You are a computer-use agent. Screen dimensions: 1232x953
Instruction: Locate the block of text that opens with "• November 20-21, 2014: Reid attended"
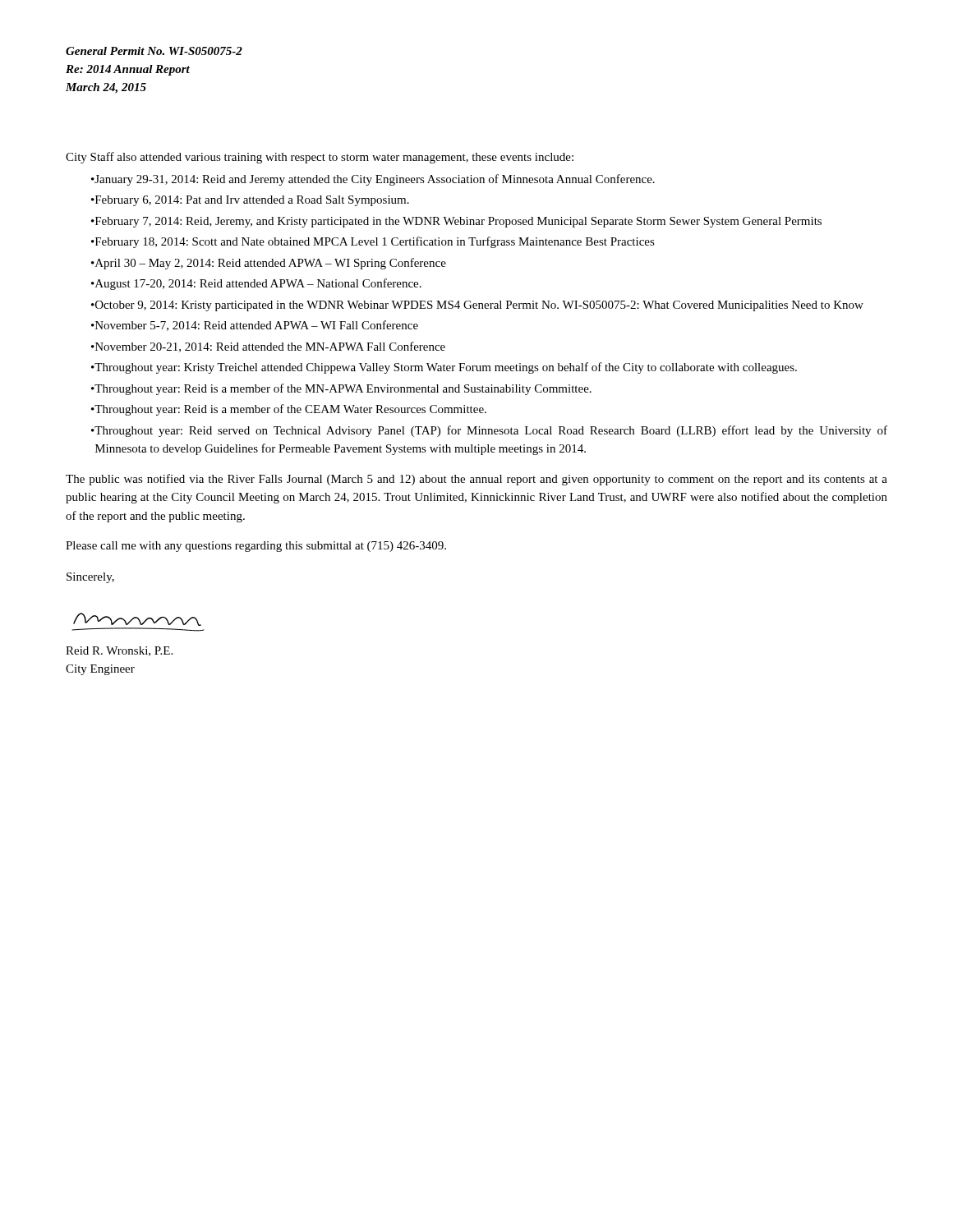pos(268,347)
